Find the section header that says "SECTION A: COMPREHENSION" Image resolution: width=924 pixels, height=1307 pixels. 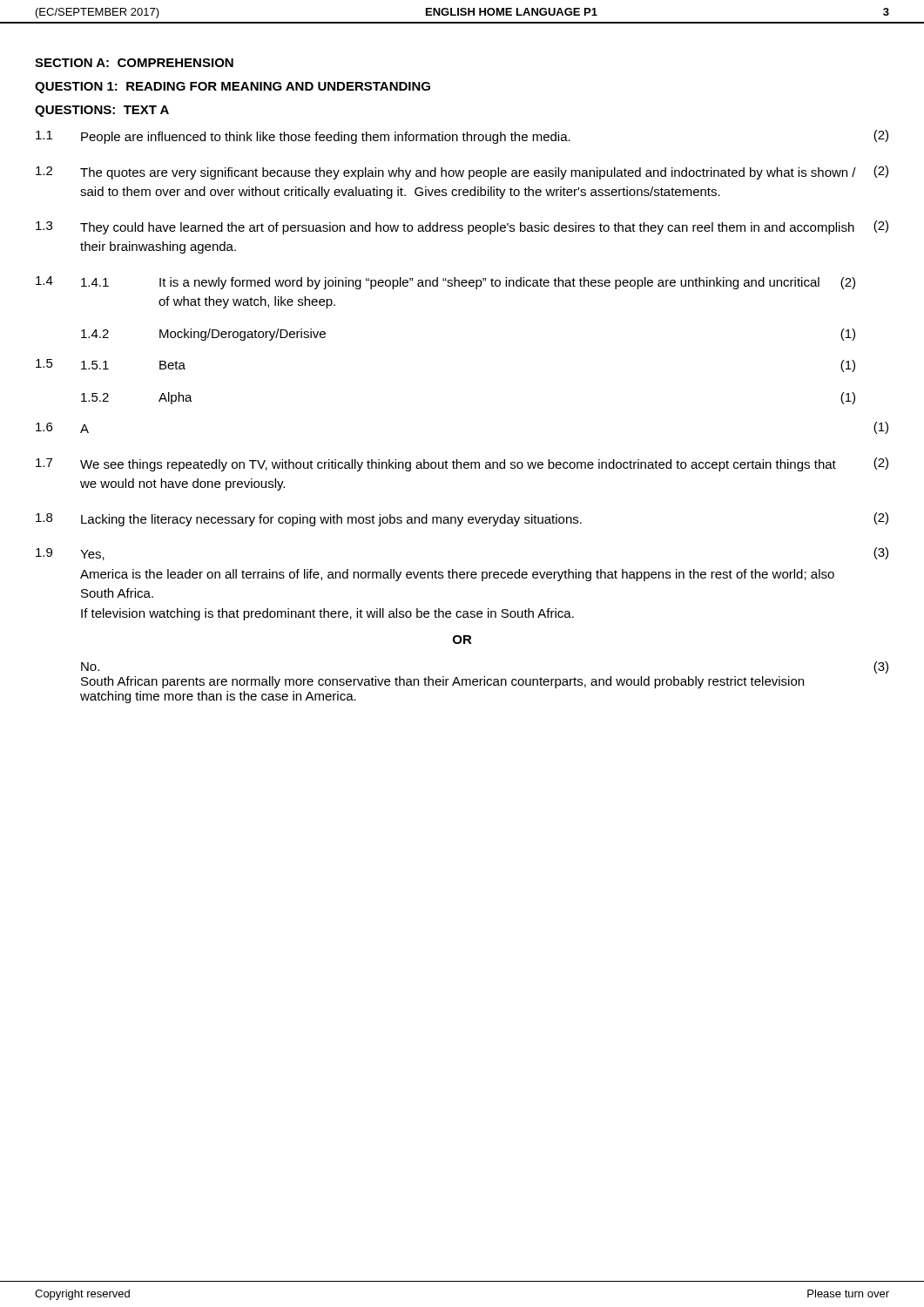134,62
